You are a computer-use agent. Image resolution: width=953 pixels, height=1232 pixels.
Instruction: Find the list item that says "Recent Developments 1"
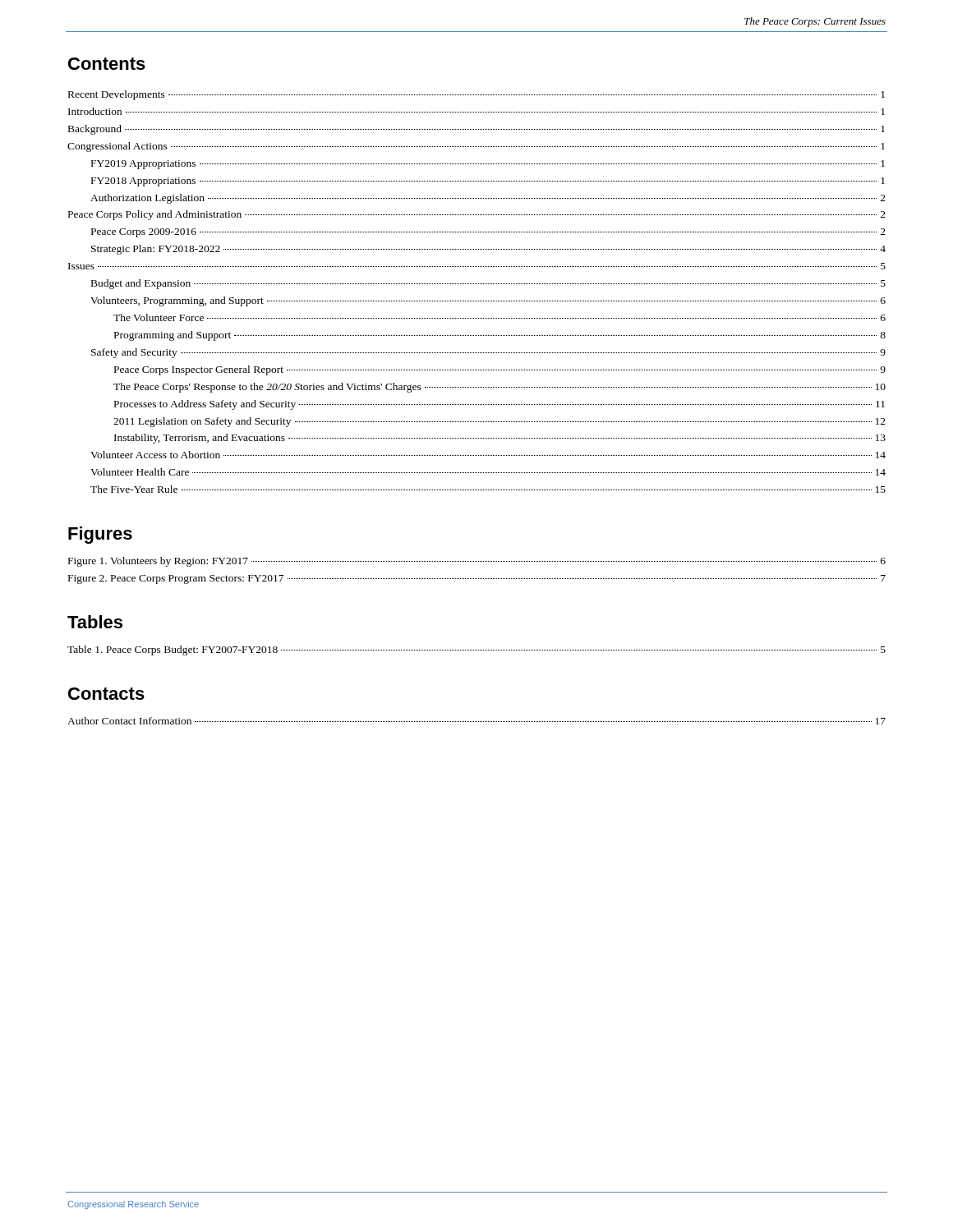pos(476,95)
